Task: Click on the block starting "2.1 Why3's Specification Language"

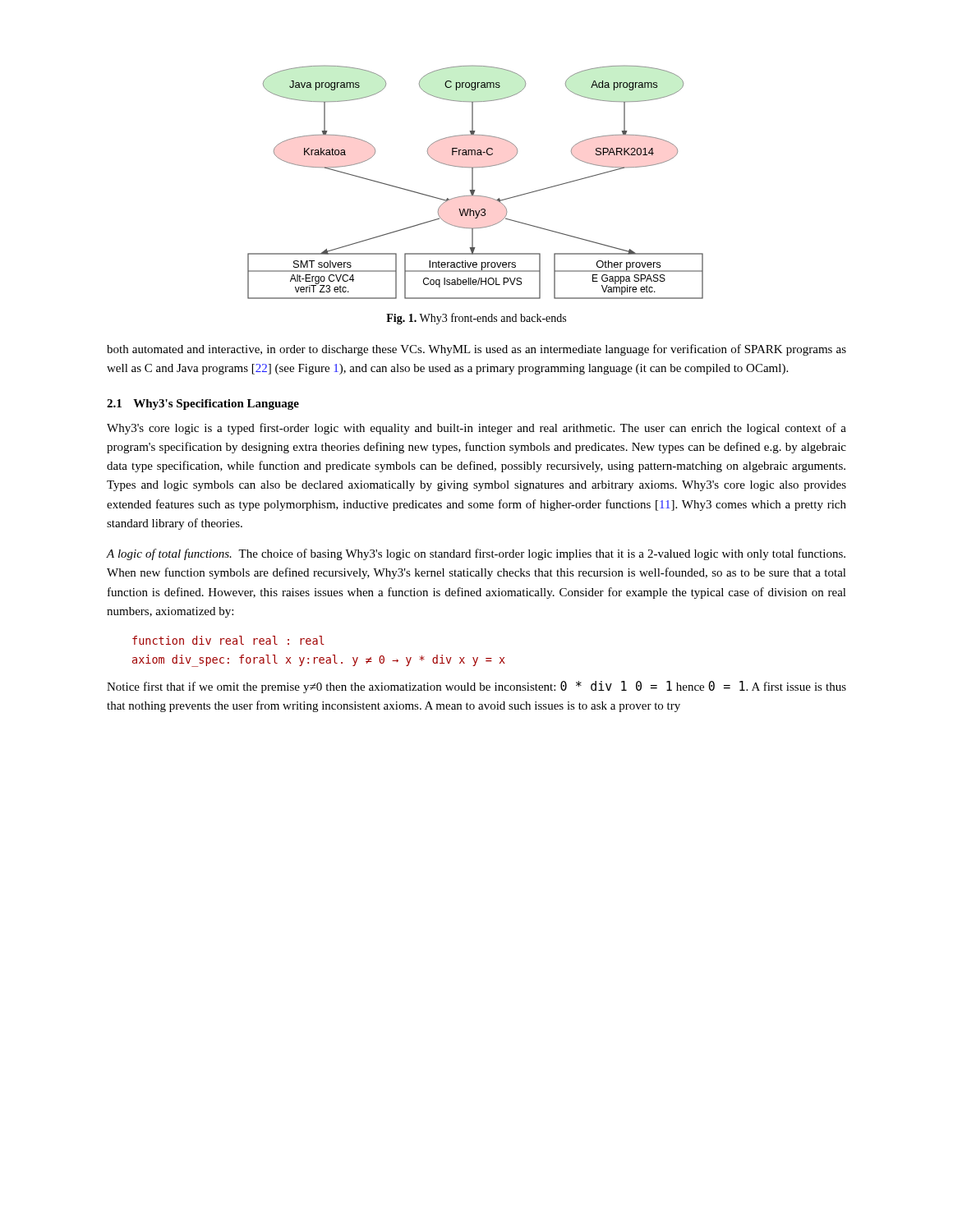Action: pos(203,403)
